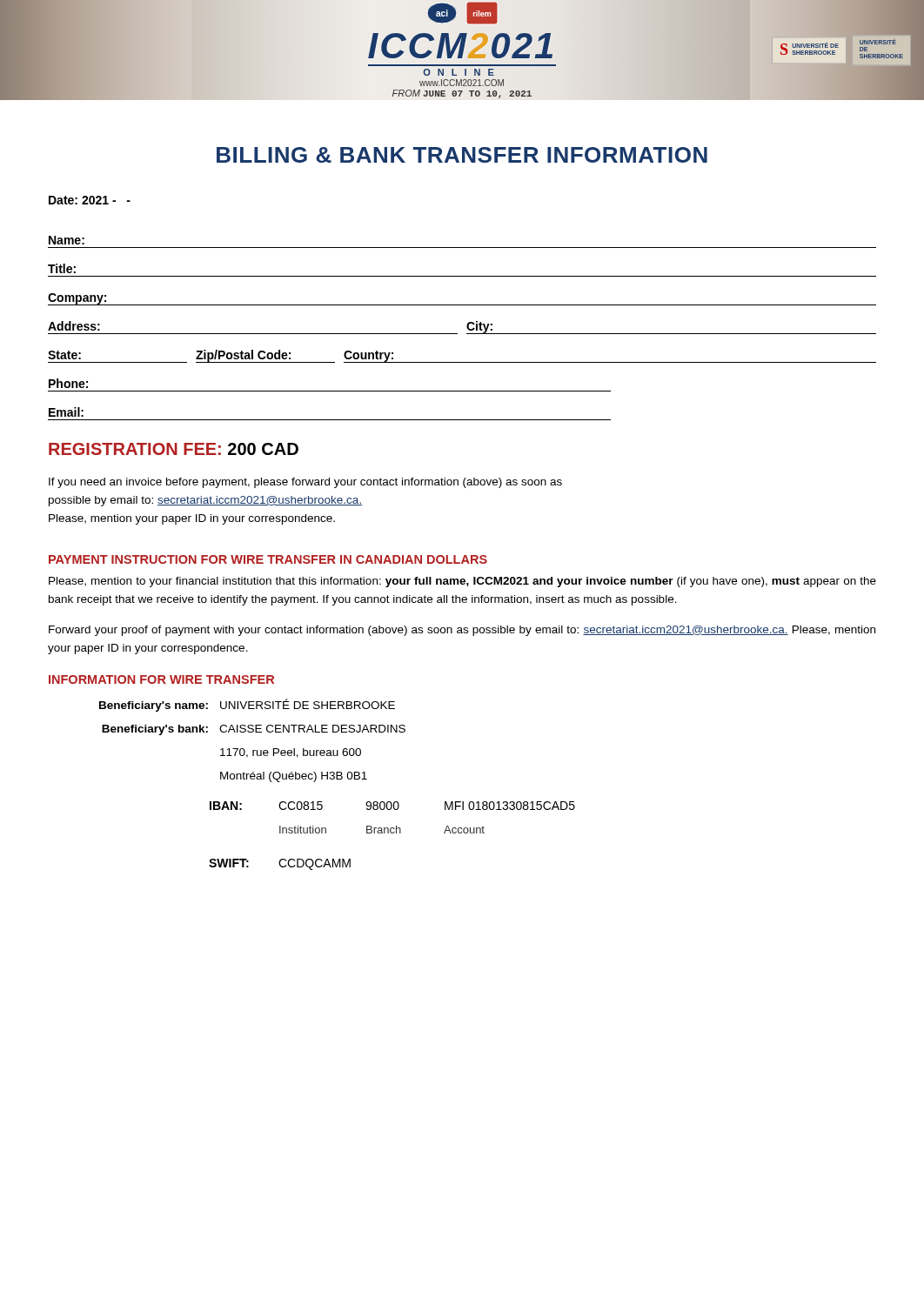Locate the text block containing "Forward your proof of payment with your contact"
The image size is (924, 1305).
pos(462,638)
